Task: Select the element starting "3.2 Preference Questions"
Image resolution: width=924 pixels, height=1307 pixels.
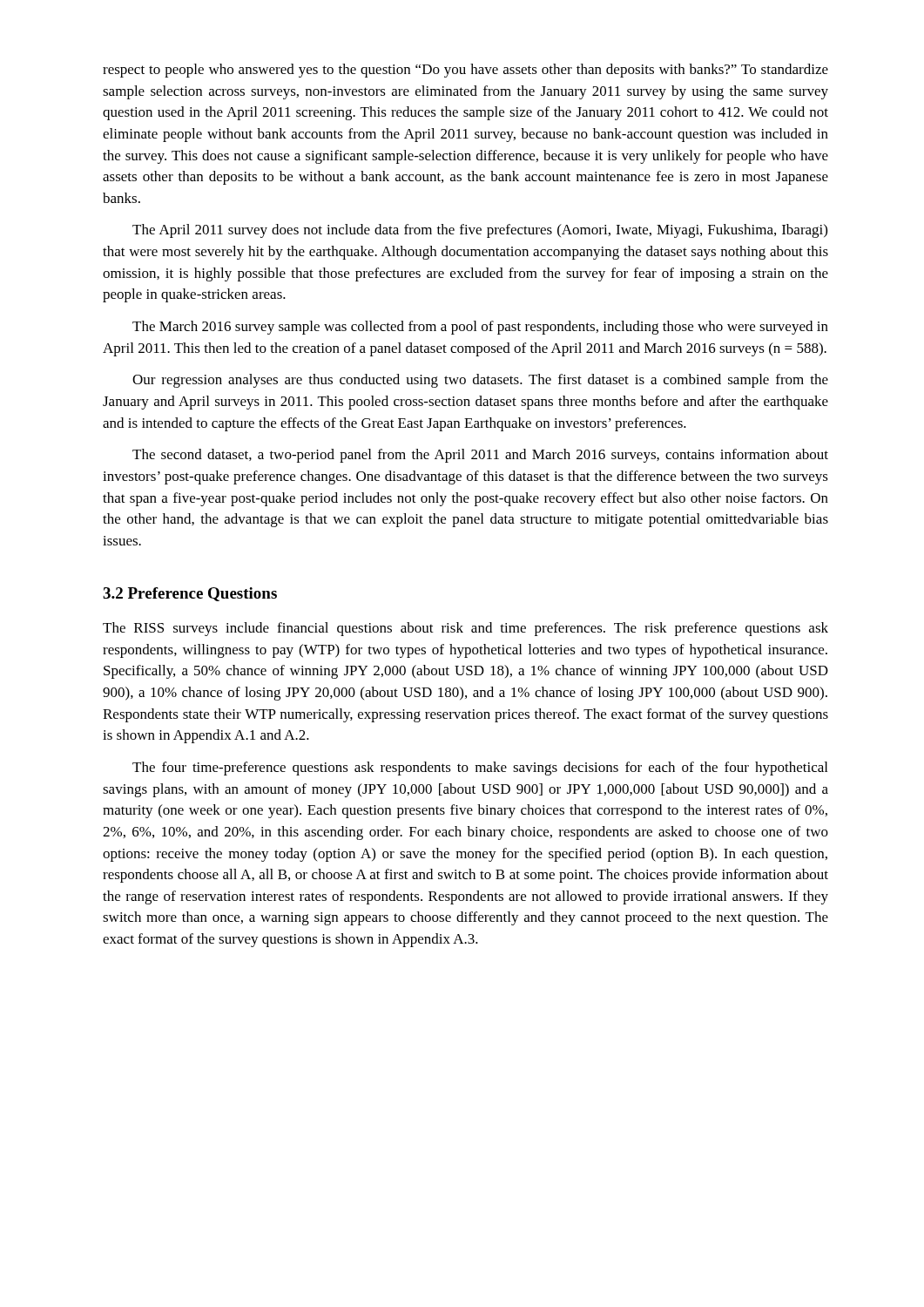Action: 190,593
